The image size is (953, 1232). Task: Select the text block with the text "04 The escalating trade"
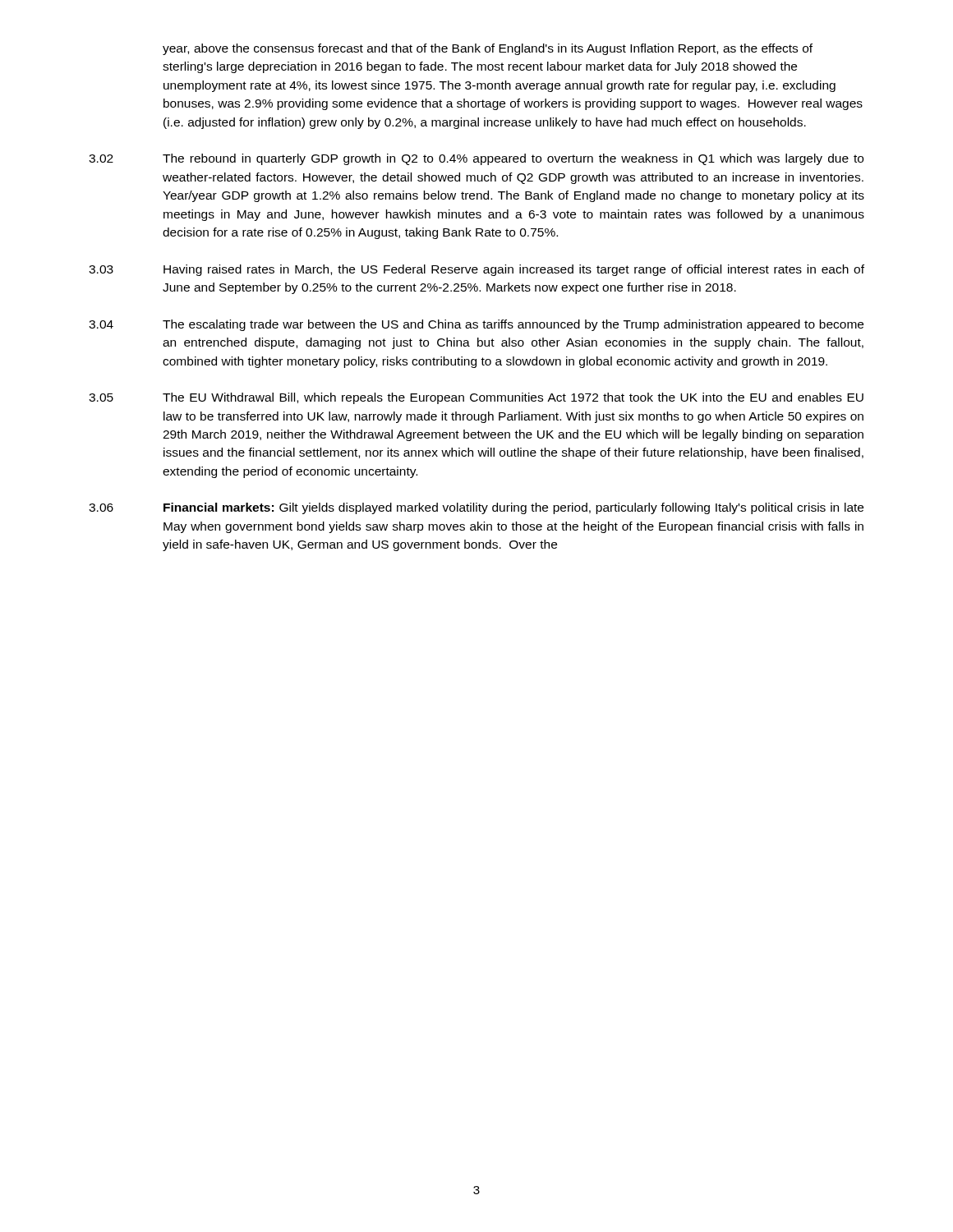point(476,343)
